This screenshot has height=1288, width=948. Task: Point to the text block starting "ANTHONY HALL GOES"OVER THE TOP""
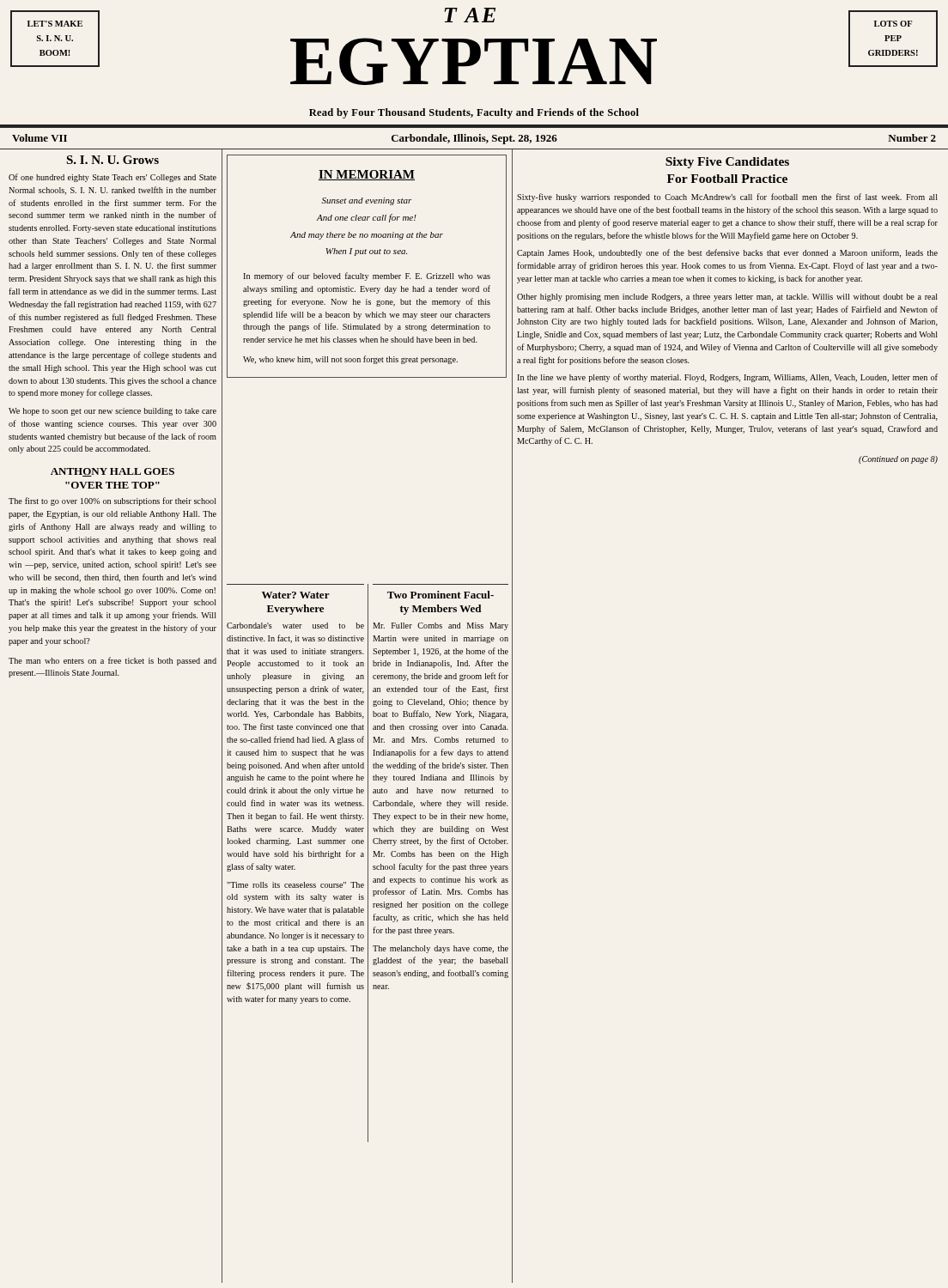tap(112, 478)
